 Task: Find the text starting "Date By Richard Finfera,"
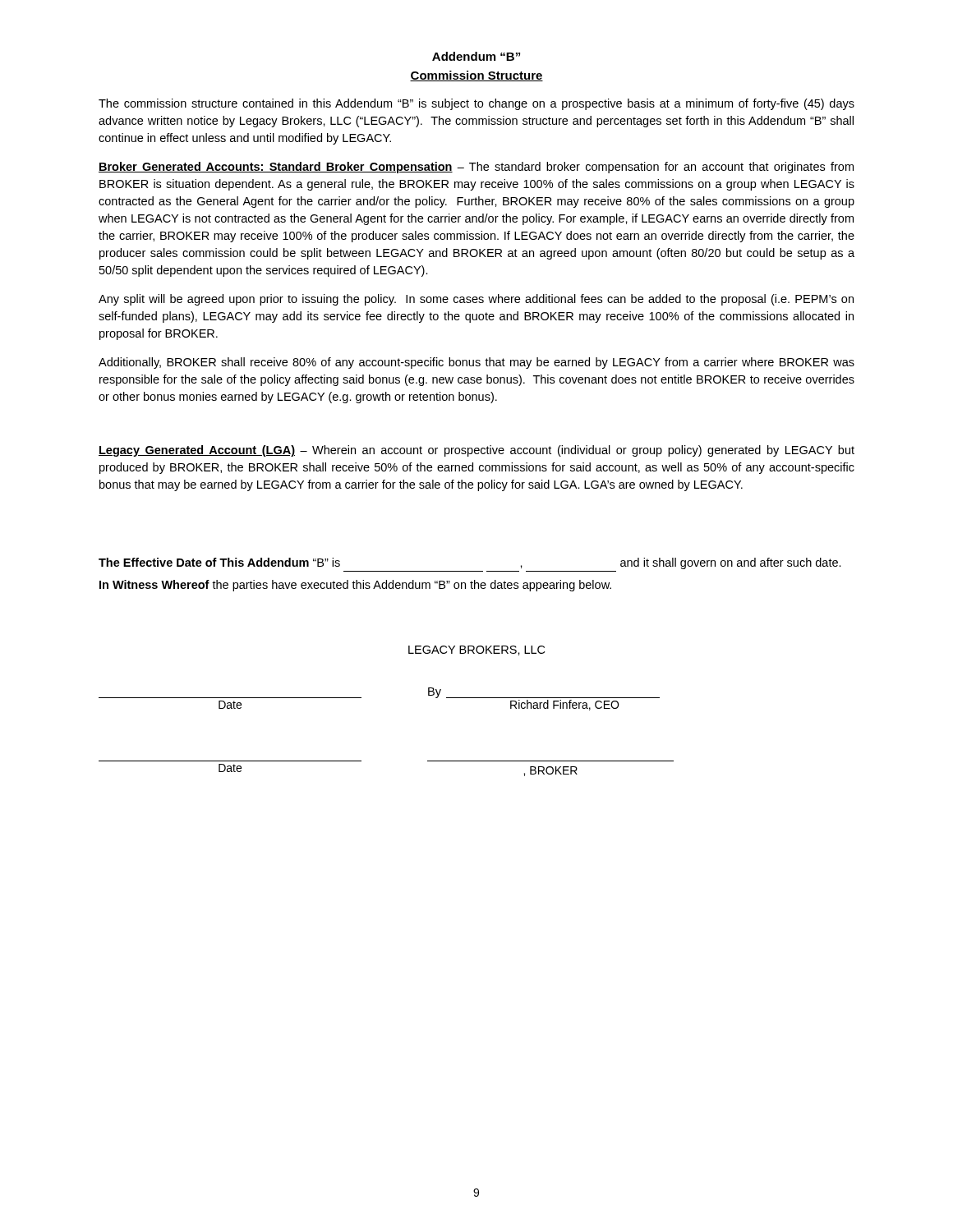pyautogui.click(x=476, y=696)
